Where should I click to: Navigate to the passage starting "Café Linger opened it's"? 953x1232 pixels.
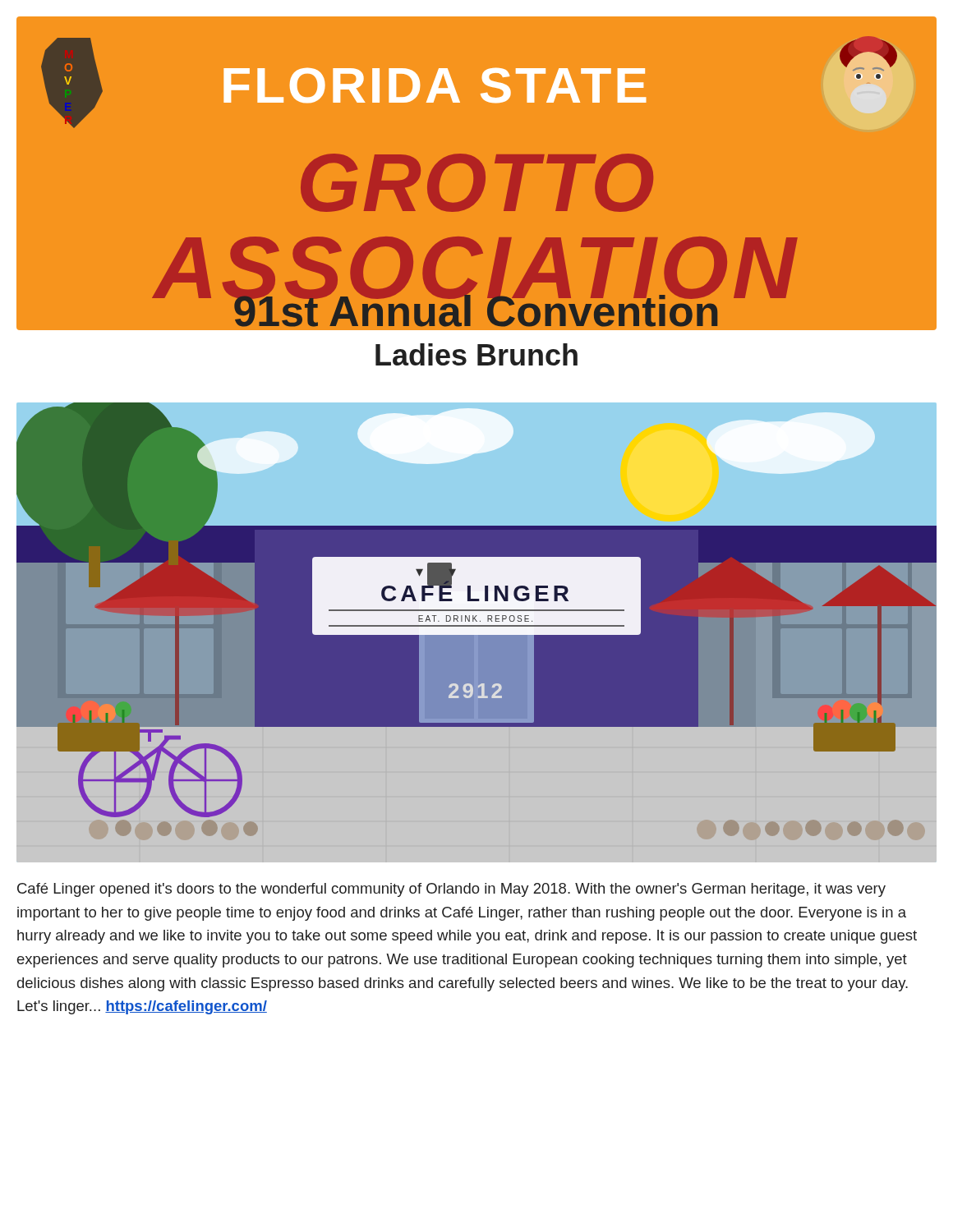coord(467,947)
